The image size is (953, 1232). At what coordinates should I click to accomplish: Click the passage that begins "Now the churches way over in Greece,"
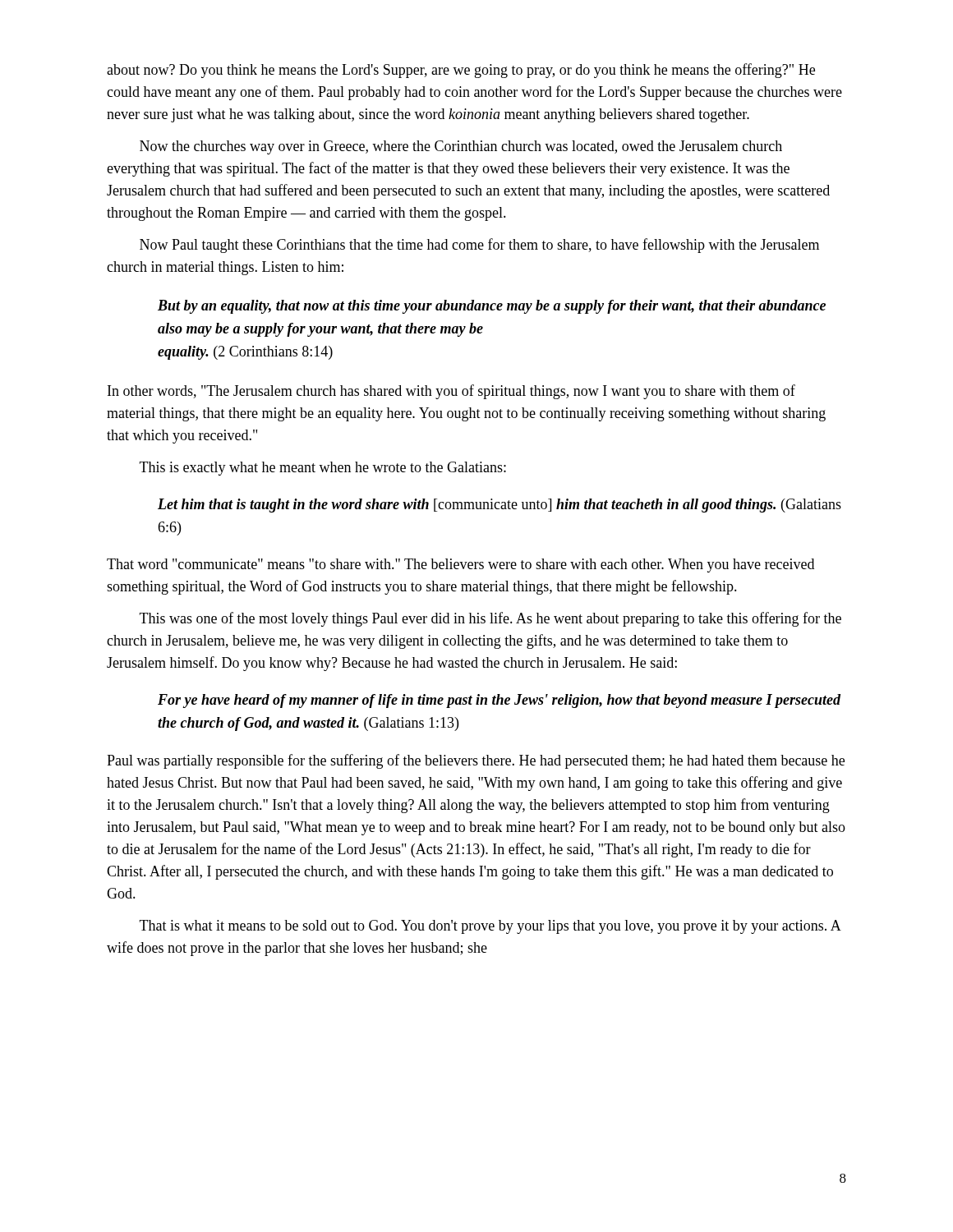click(x=476, y=180)
